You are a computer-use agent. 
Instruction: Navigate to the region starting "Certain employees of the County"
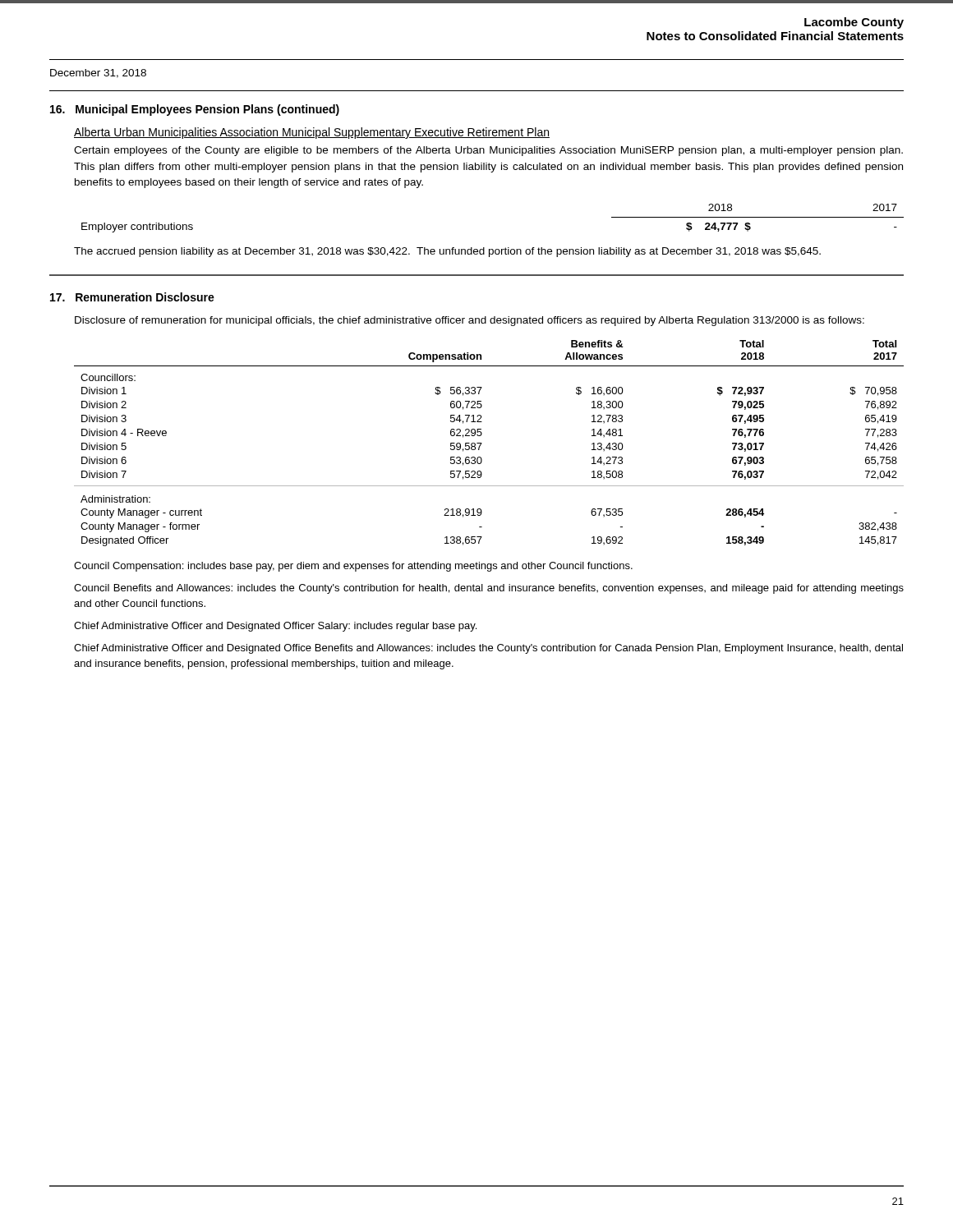tap(489, 166)
